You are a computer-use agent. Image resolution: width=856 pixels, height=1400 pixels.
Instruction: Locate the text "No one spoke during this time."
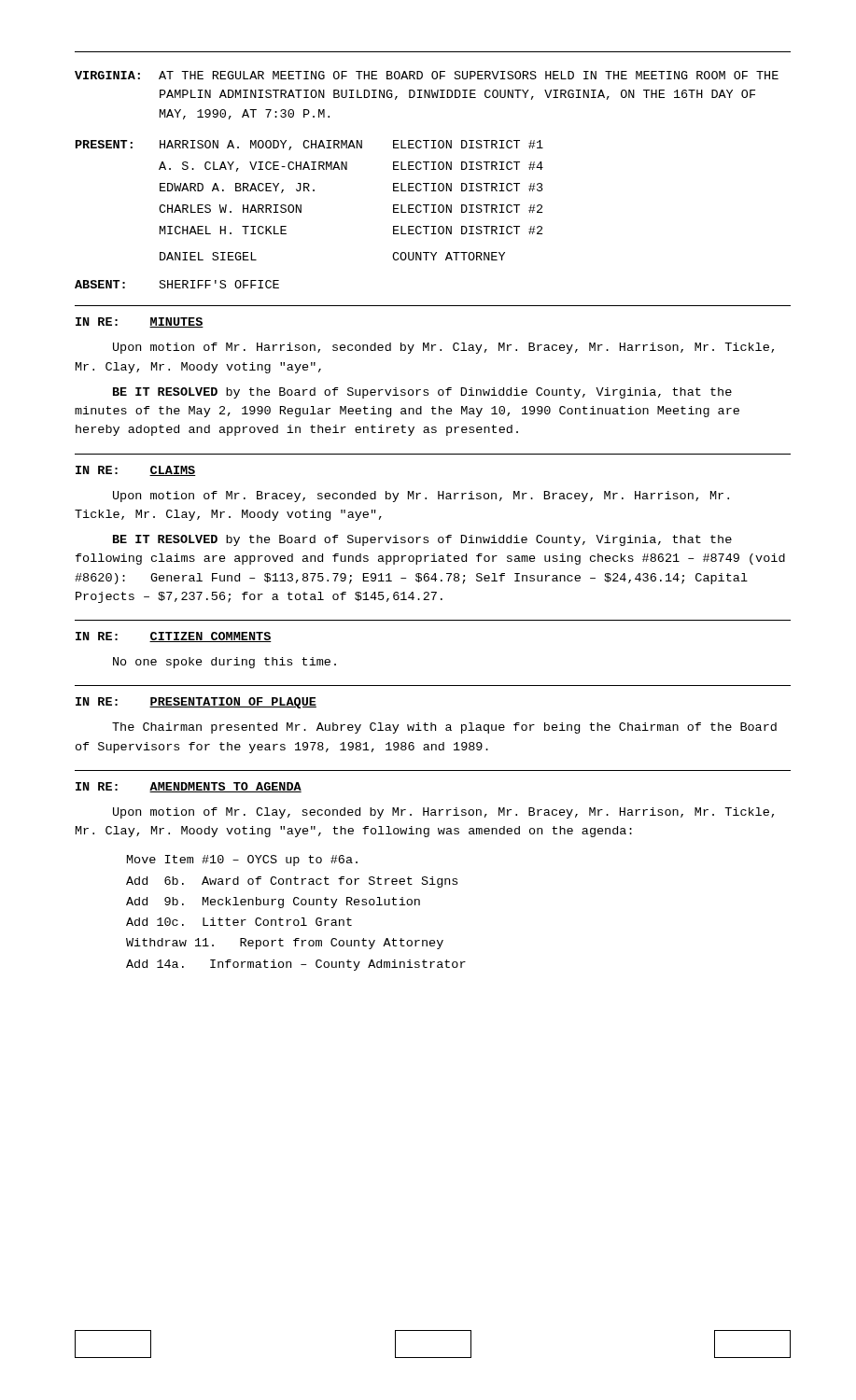[x=225, y=662]
